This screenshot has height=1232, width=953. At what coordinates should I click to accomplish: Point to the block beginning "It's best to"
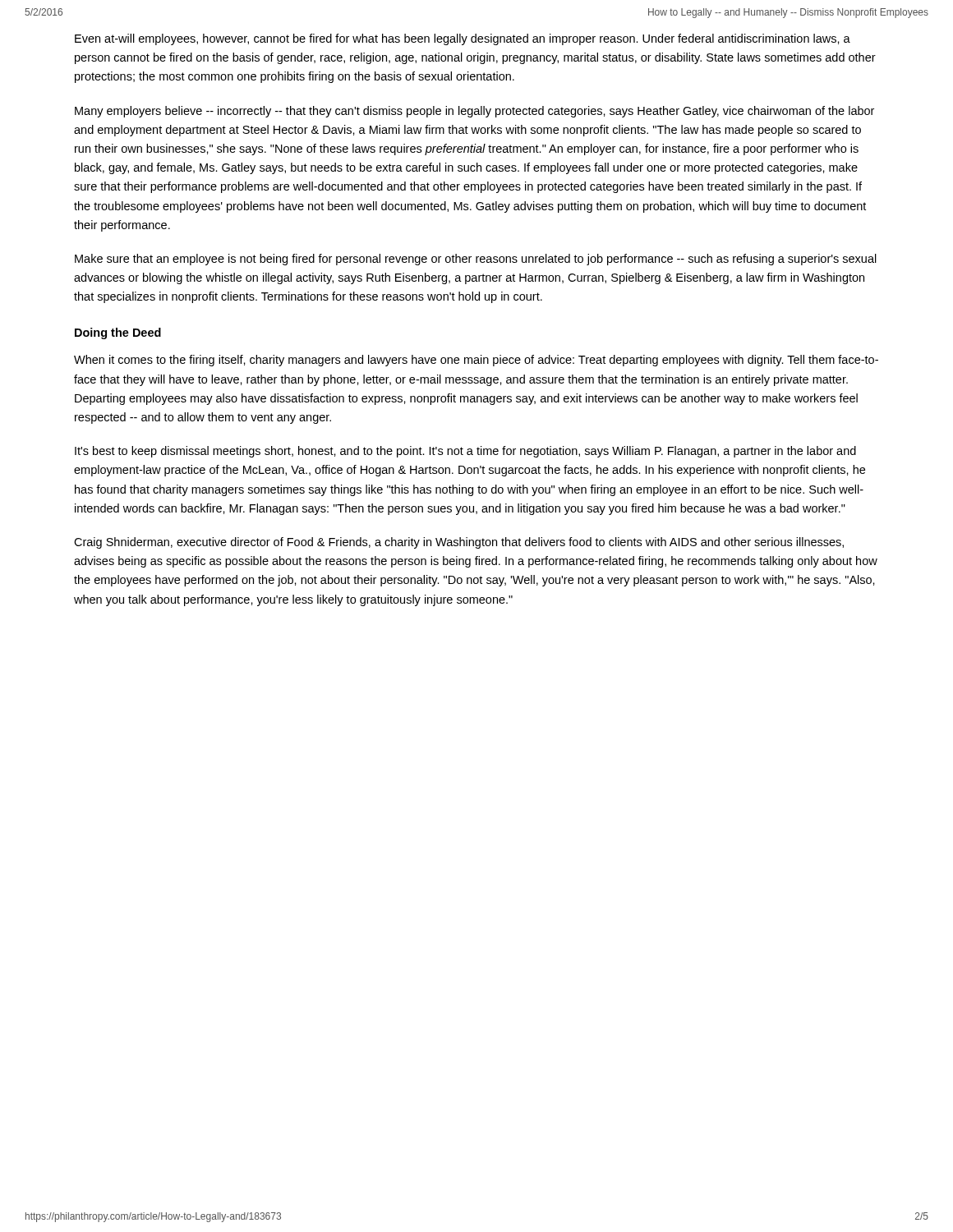tap(476, 480)
